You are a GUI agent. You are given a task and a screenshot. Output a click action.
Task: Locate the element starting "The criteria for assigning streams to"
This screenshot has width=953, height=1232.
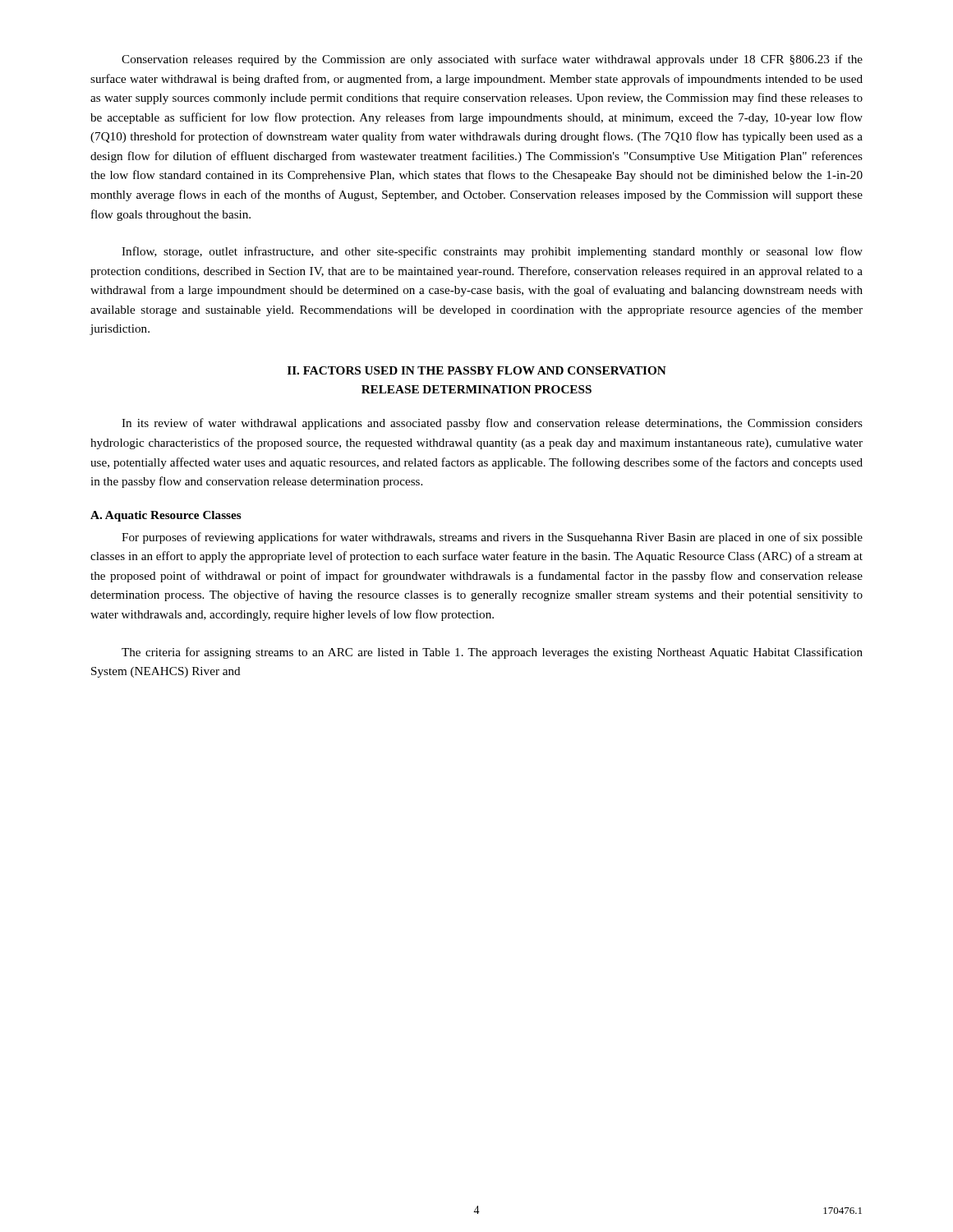[x=476, y=661]
